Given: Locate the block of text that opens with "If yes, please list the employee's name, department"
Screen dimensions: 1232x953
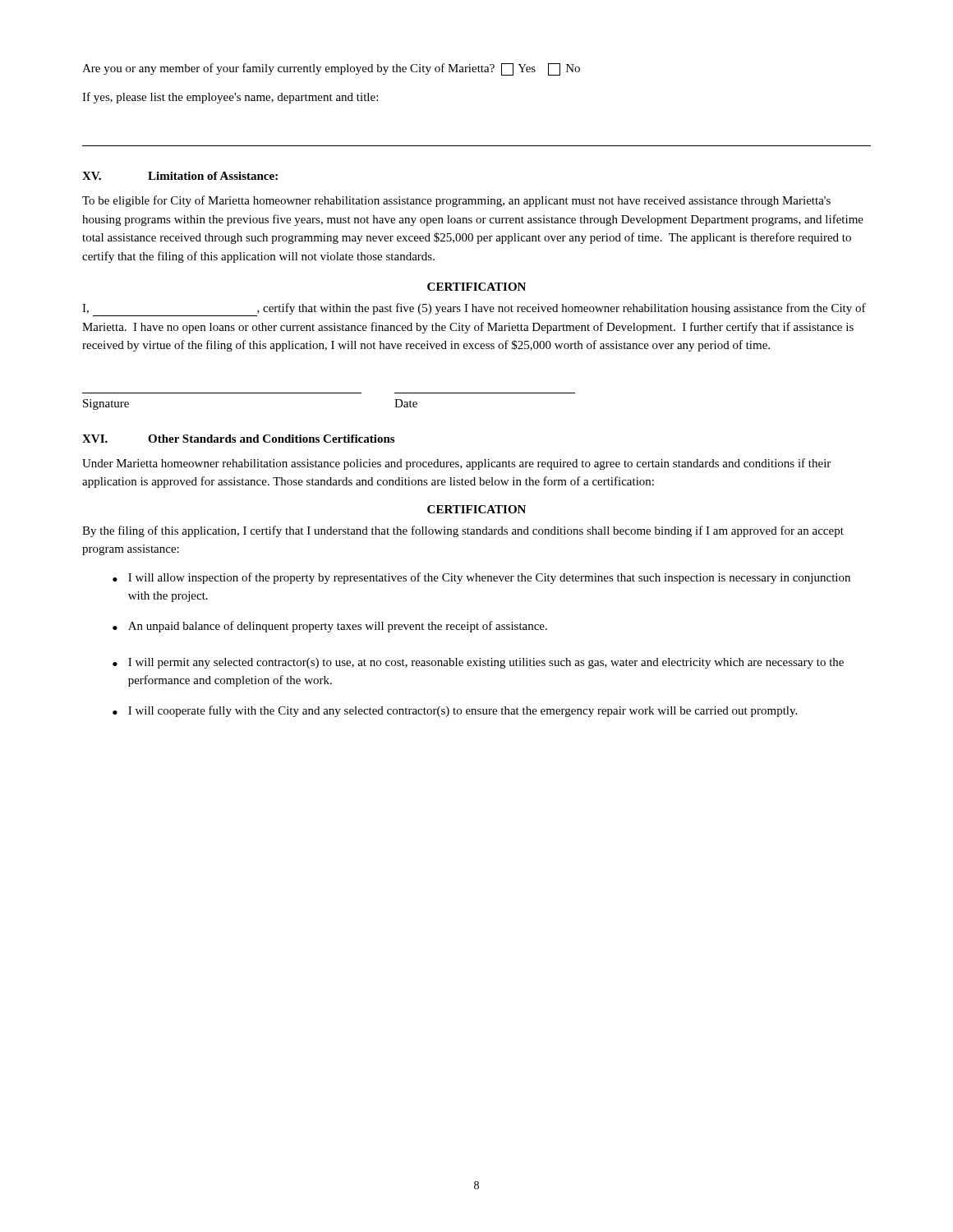Looking at the screenshot, I should [231, 97].
